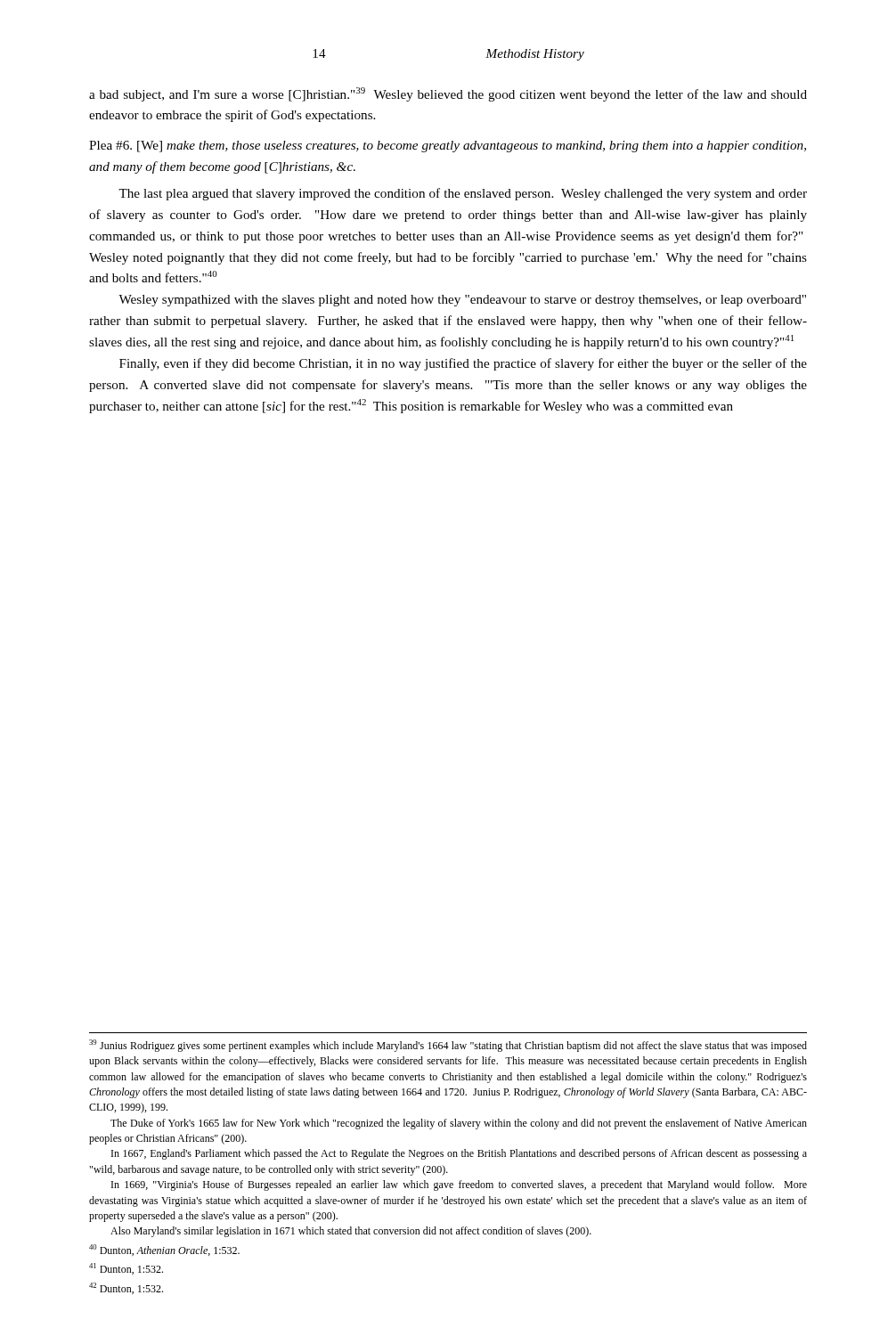Point to the block beginning "The last plea argued that slavery"

point(448,236)
